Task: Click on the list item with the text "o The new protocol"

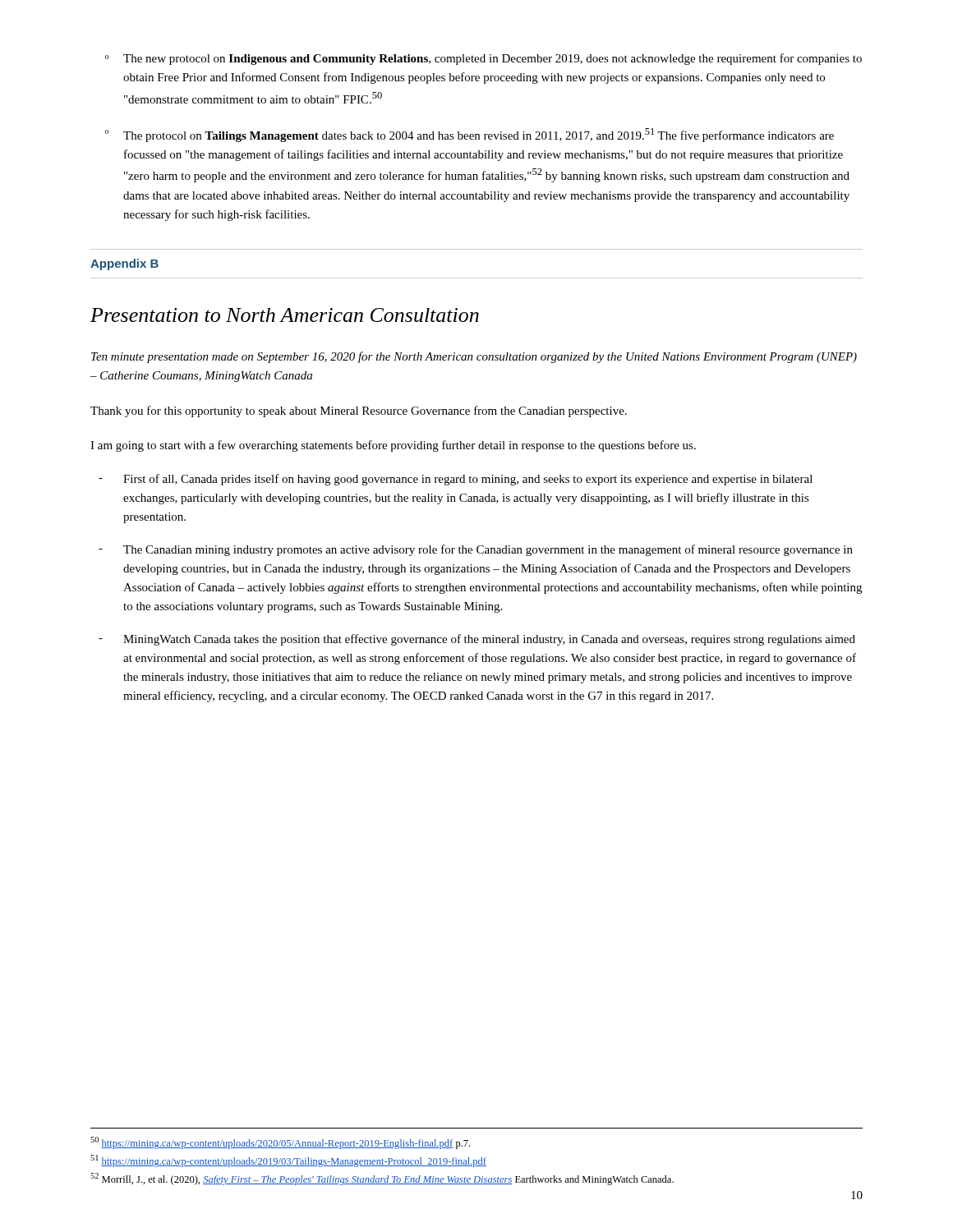Action: coord(476,79)
